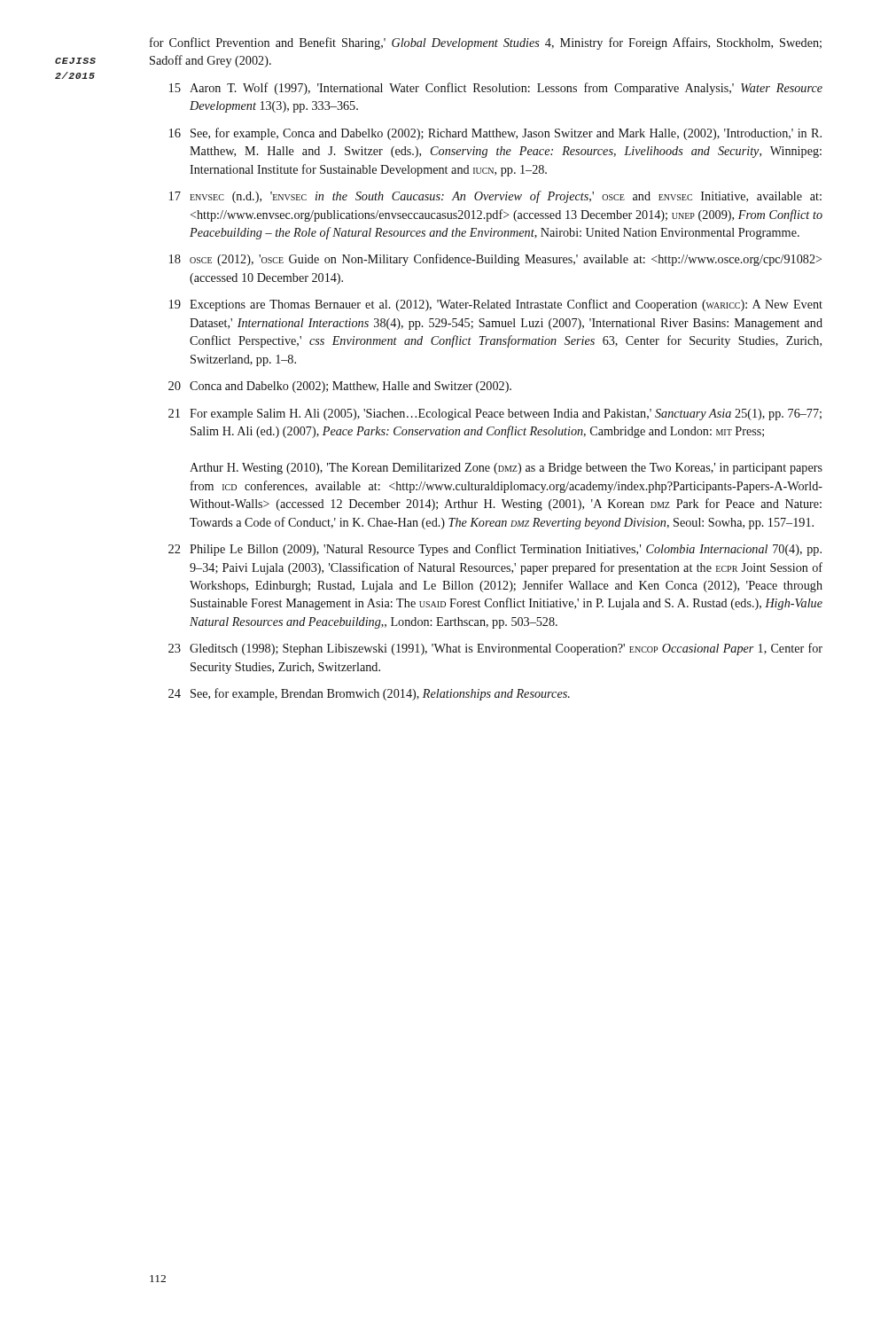
Task: Find the text block starting "24 See, for example, Brendan Bromwich (2014), Relationships"
Action: (486, 694)
